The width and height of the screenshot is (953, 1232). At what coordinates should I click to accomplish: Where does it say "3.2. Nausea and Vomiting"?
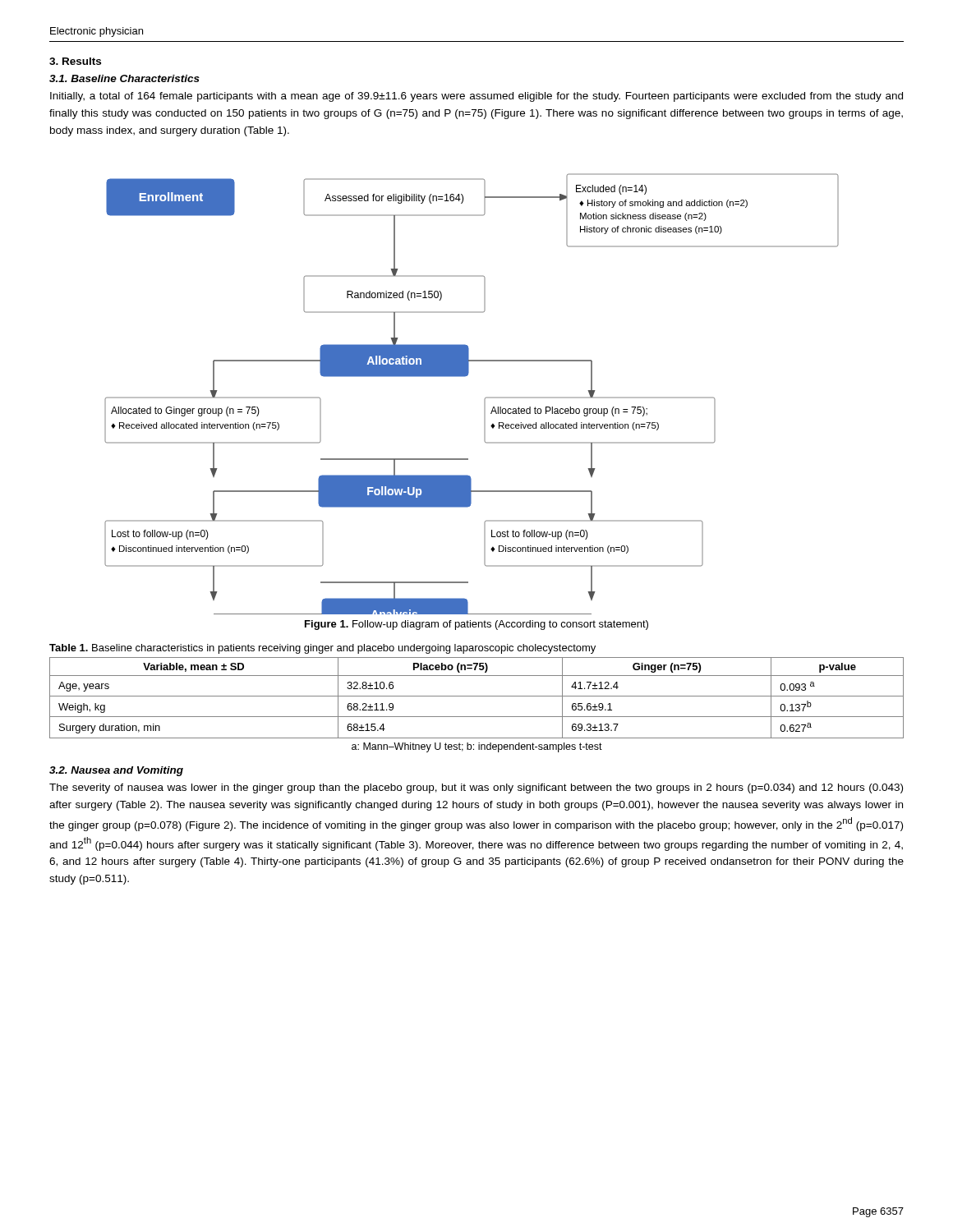(116, 770)
